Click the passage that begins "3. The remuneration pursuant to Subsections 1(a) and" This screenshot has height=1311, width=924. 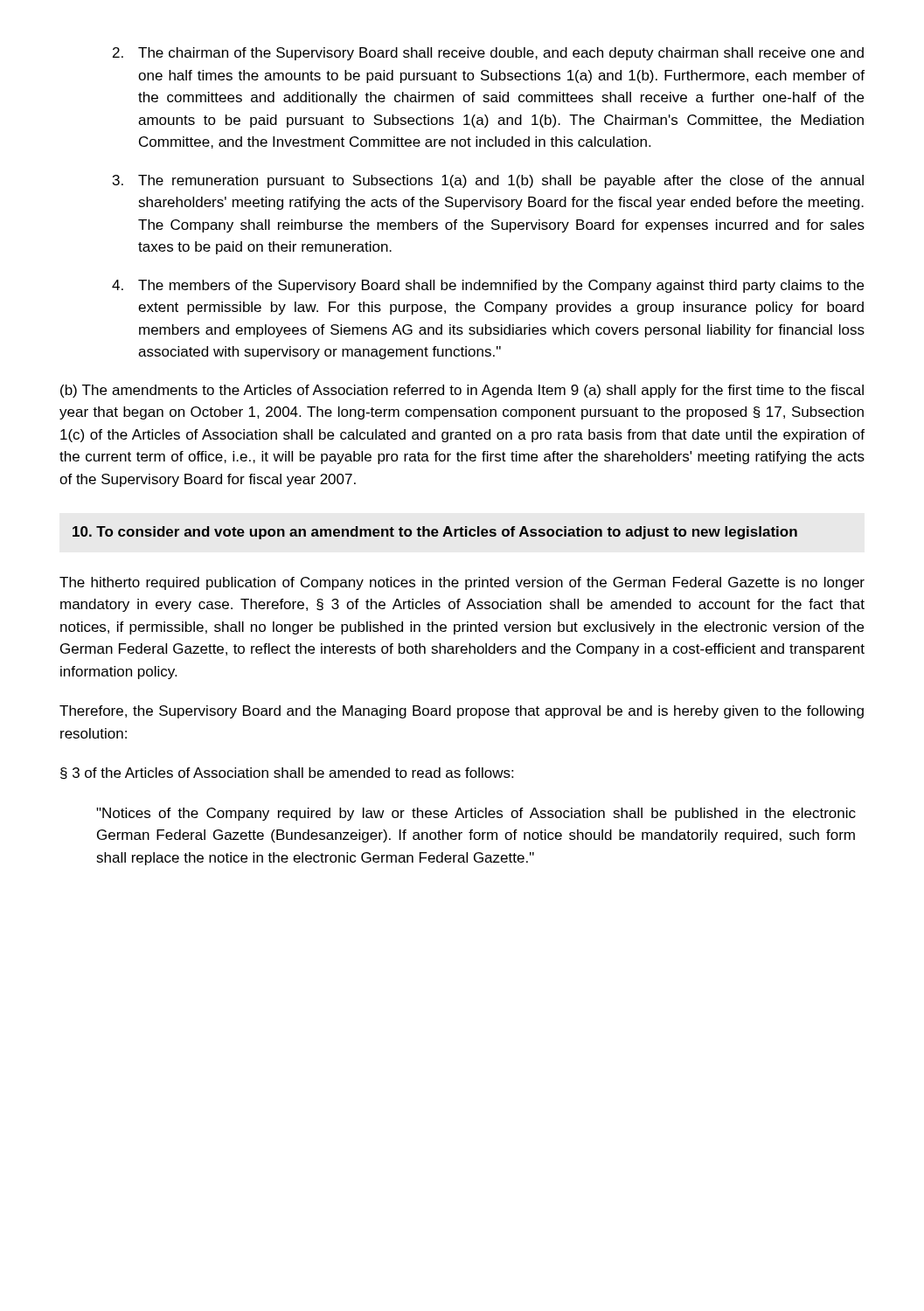coord(488,214)
